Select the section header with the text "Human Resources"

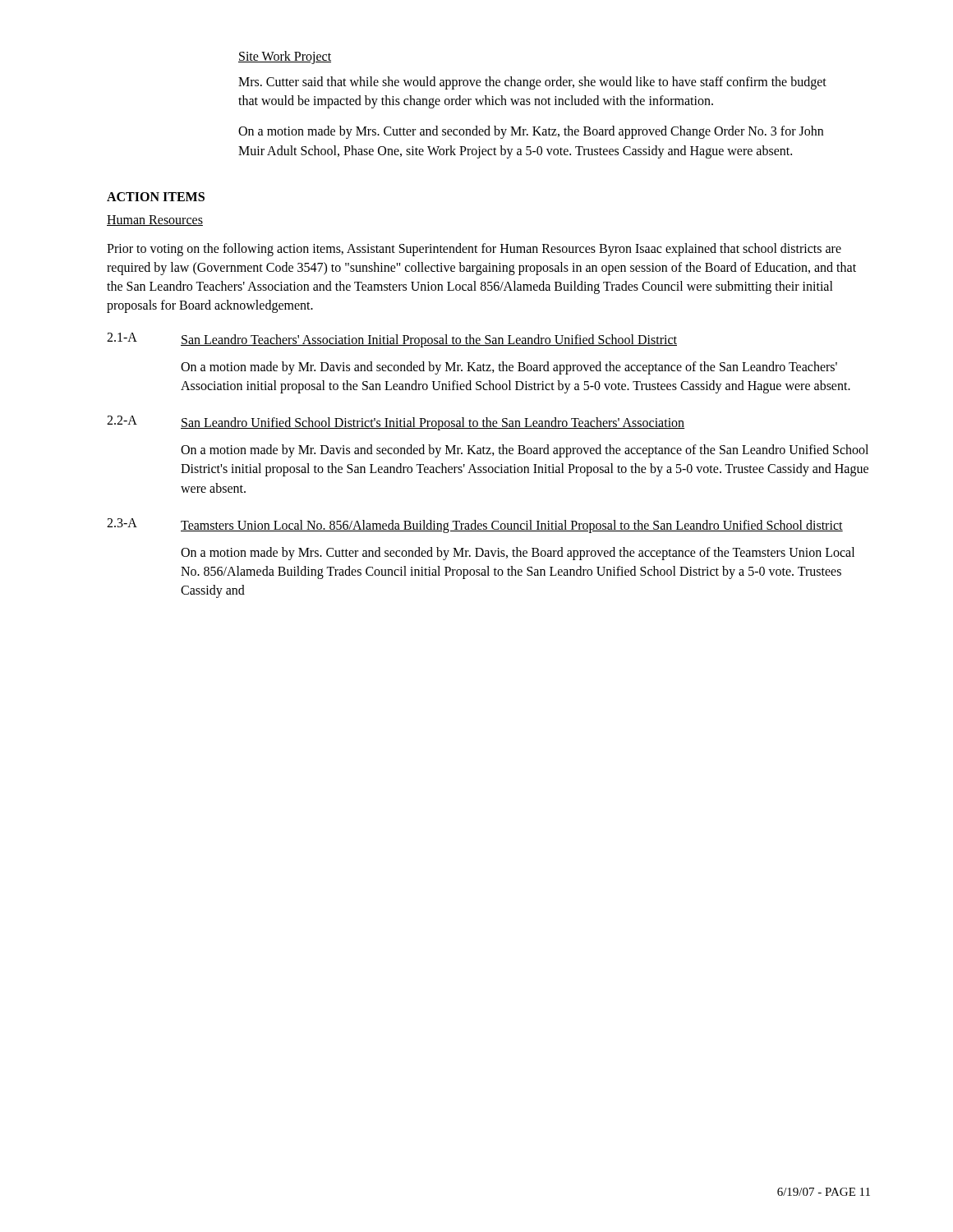[x=155, y=219]
